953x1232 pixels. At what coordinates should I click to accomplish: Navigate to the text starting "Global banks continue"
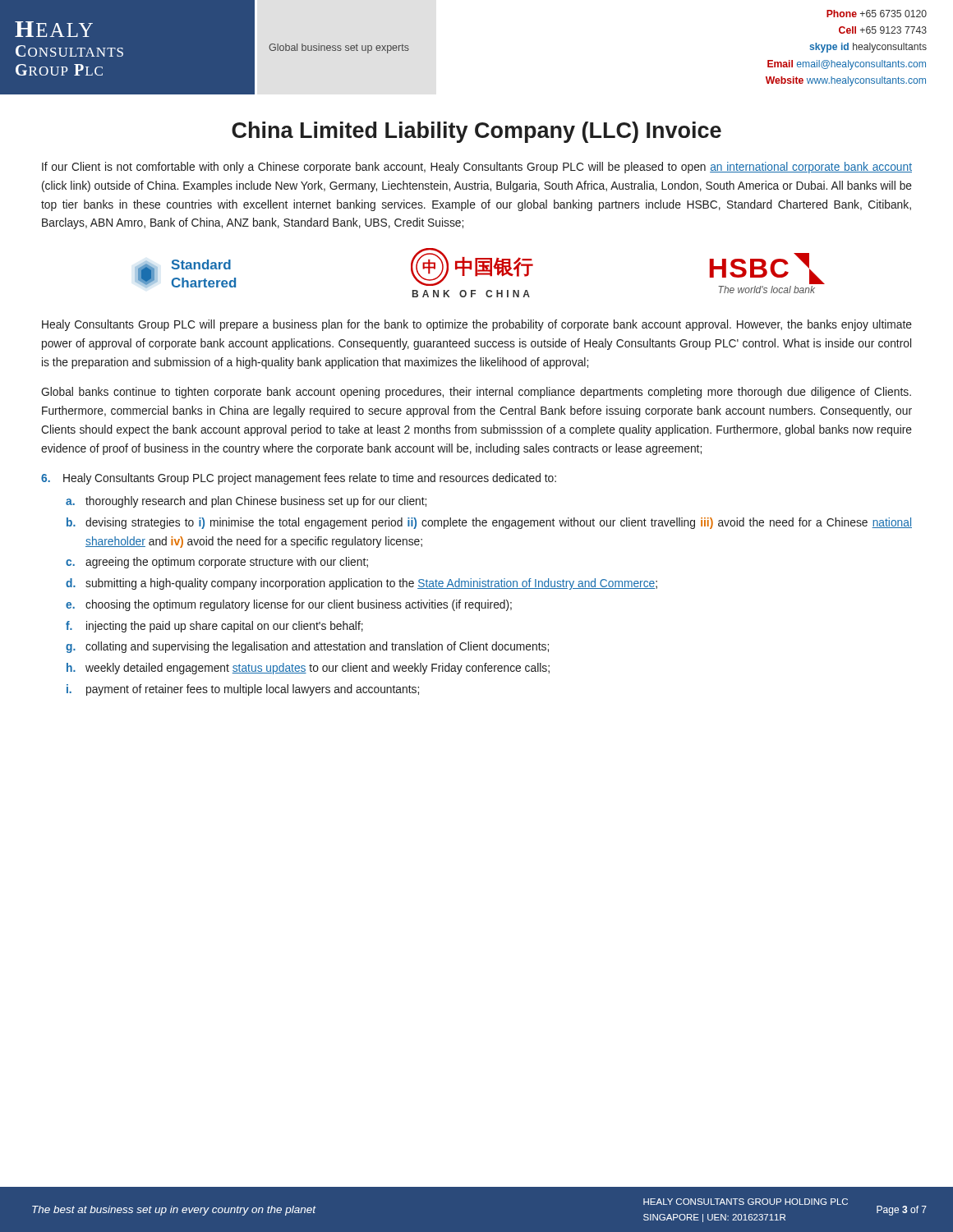pyautogui.click(x=476, y=420)
